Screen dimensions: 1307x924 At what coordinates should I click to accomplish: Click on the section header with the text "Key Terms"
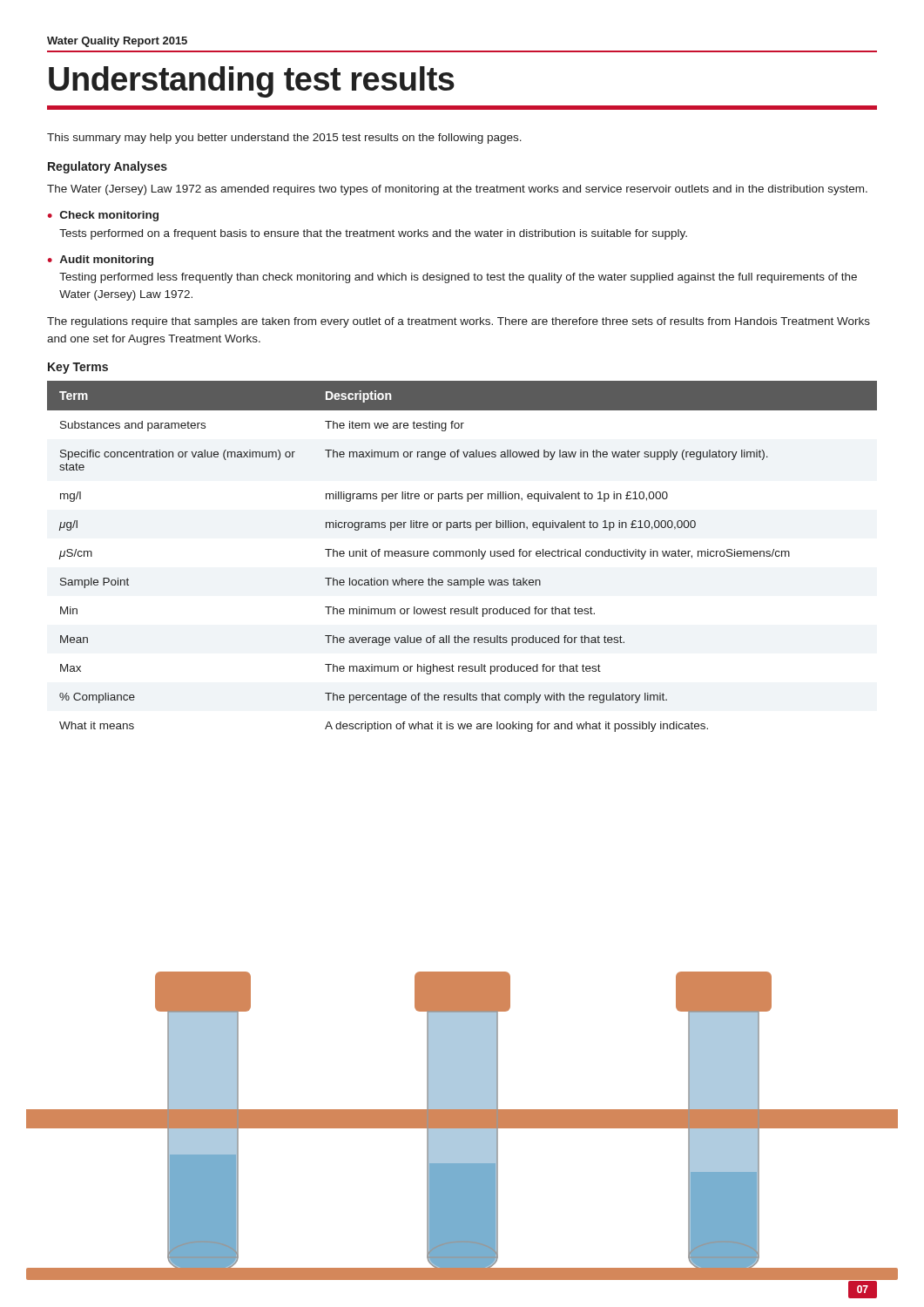click(78, 367)
